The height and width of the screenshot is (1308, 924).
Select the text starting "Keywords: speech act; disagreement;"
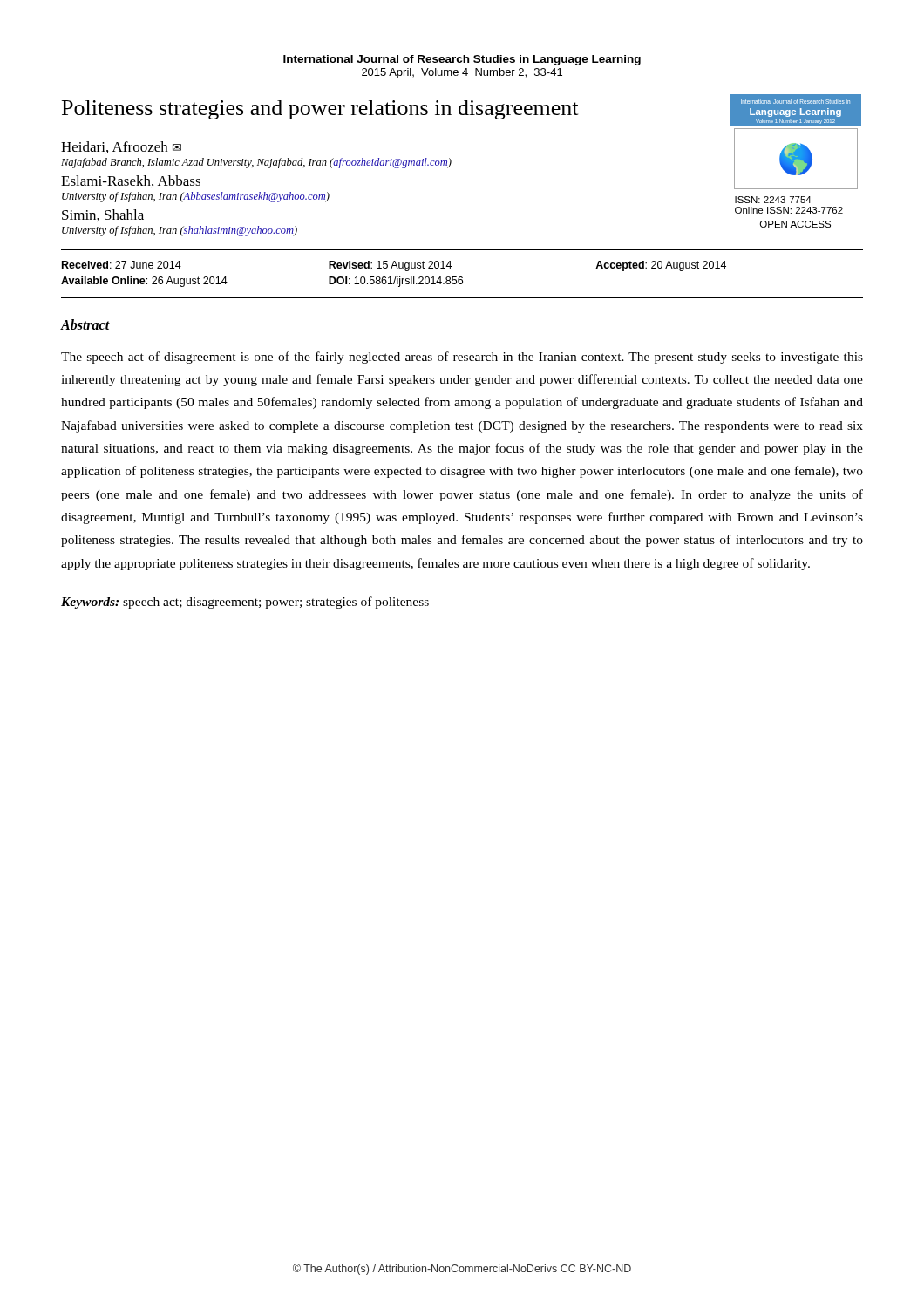(245, 601)
